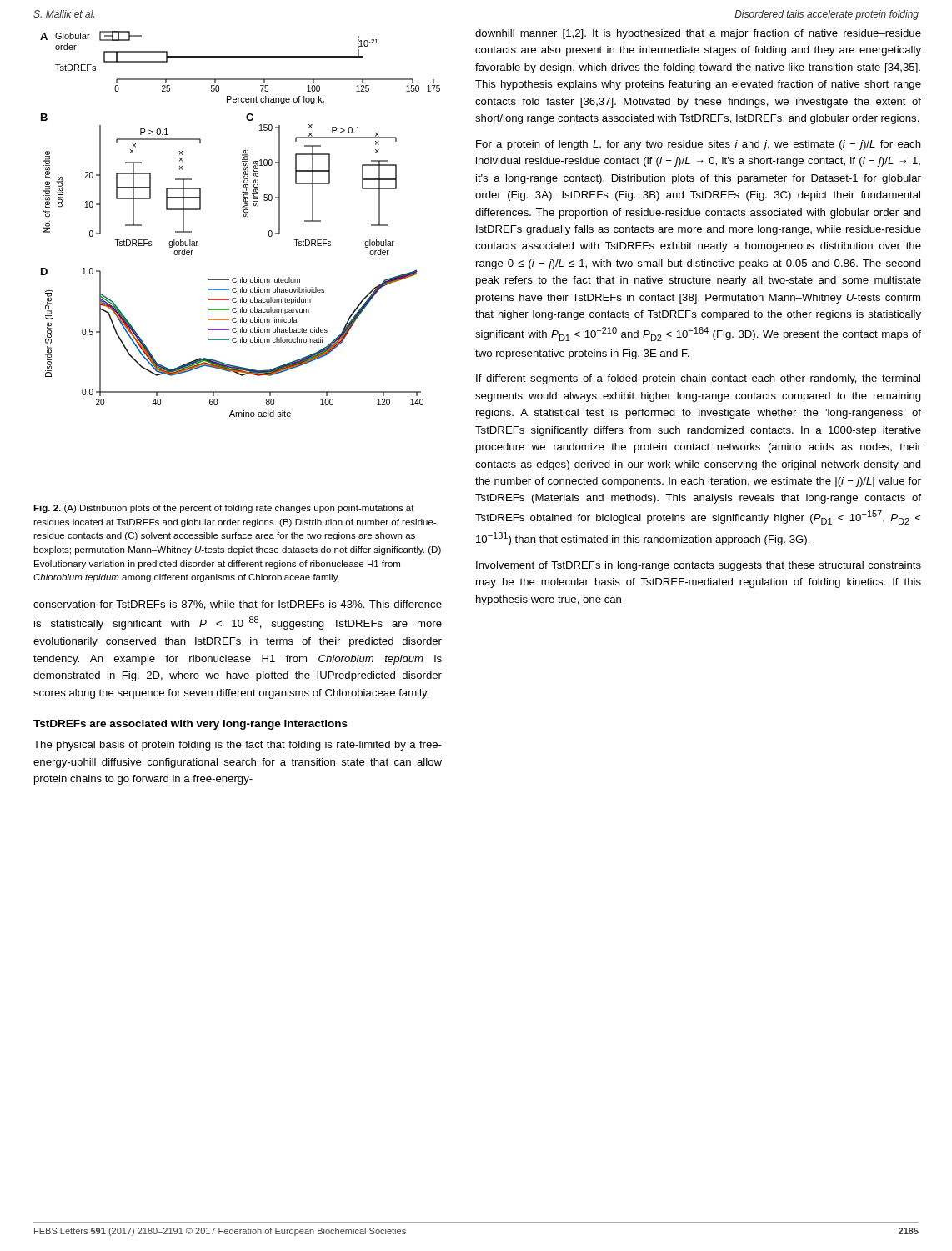
Task: Find the text block with the text "Involvement of TstDREFs in long-range contacts"
Action: 698,582
